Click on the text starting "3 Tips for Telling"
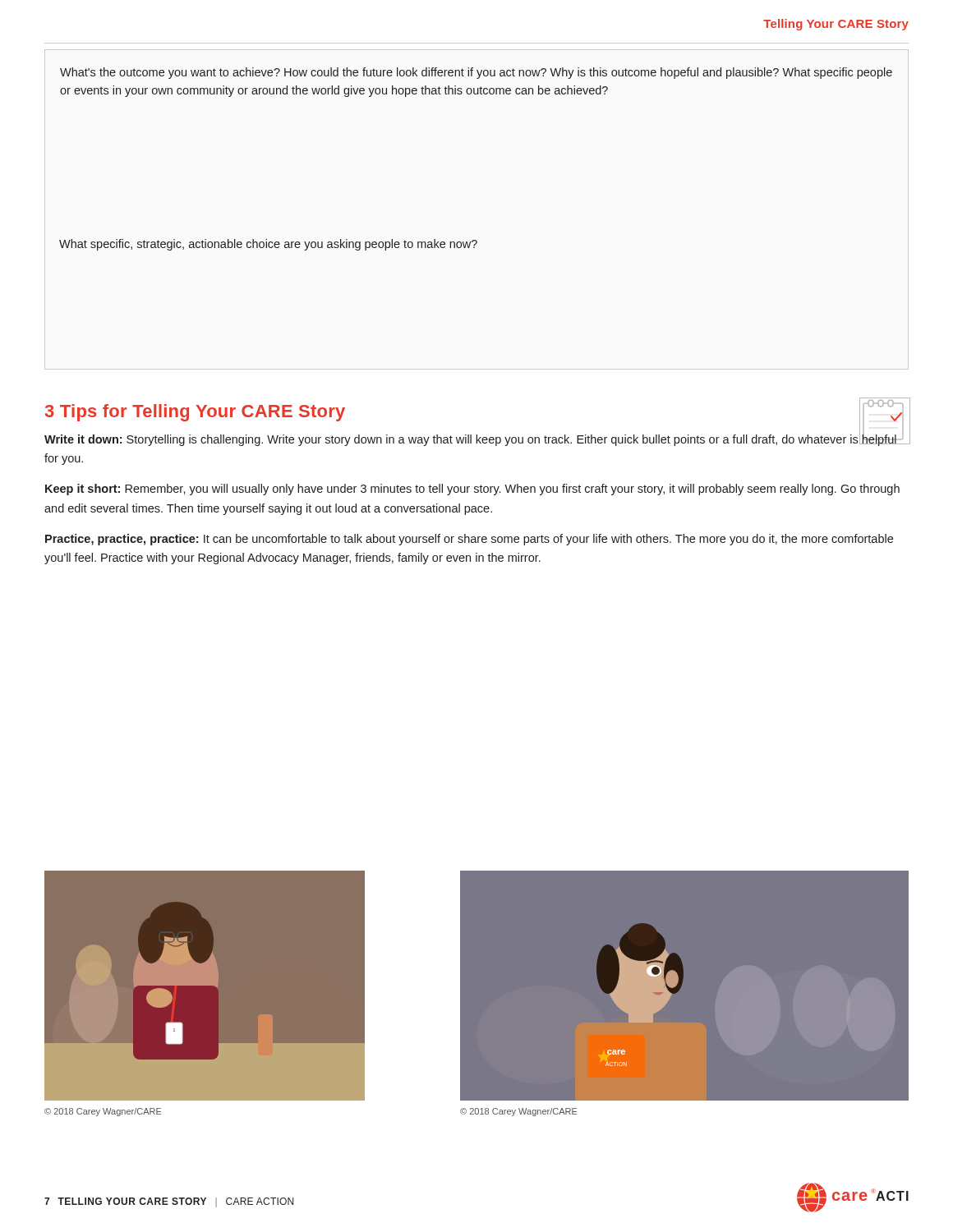 (195, 411)
